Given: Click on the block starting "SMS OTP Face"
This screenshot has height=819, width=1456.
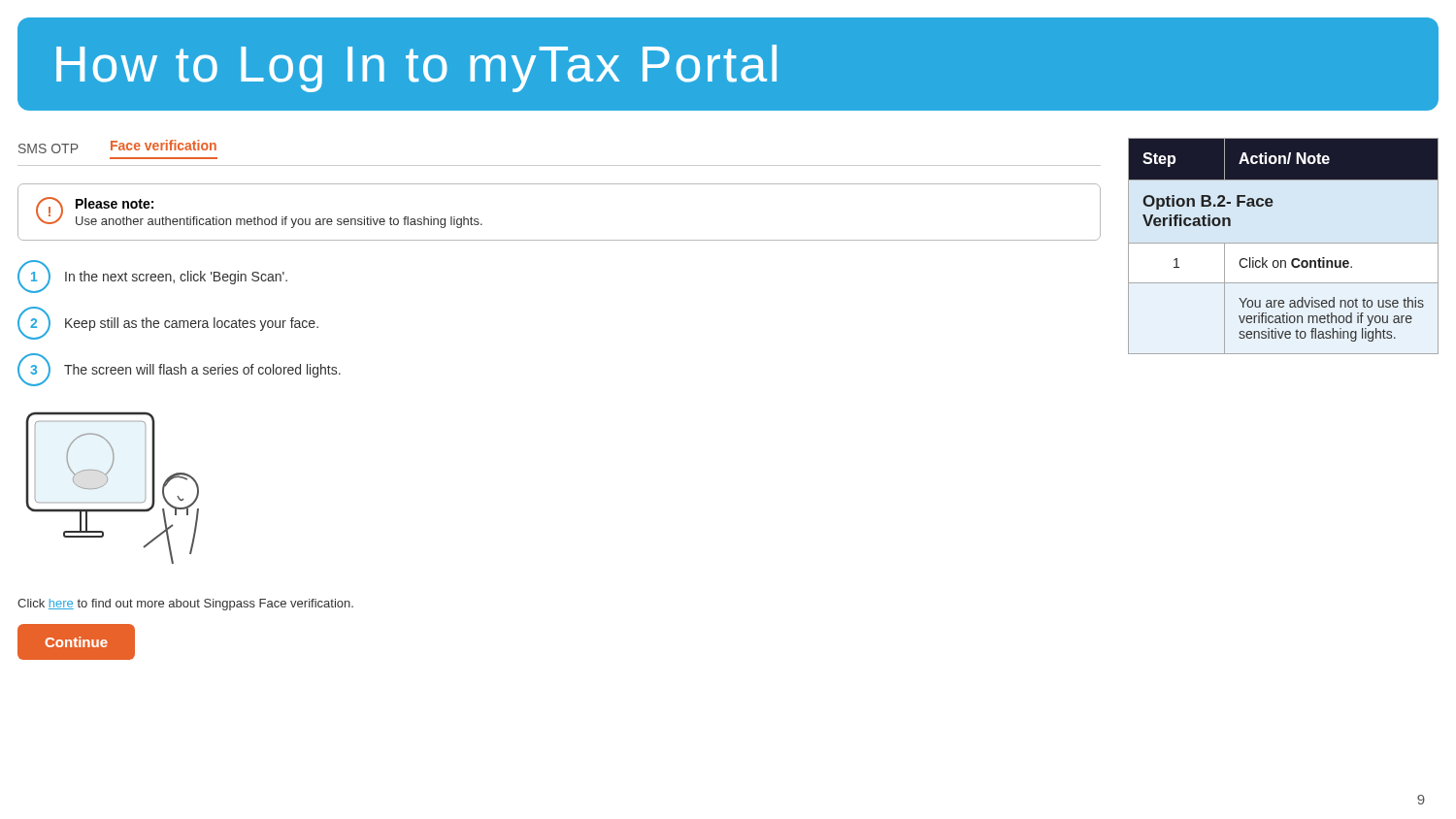Looking at the screenshot, I should [x=117, y=148].
